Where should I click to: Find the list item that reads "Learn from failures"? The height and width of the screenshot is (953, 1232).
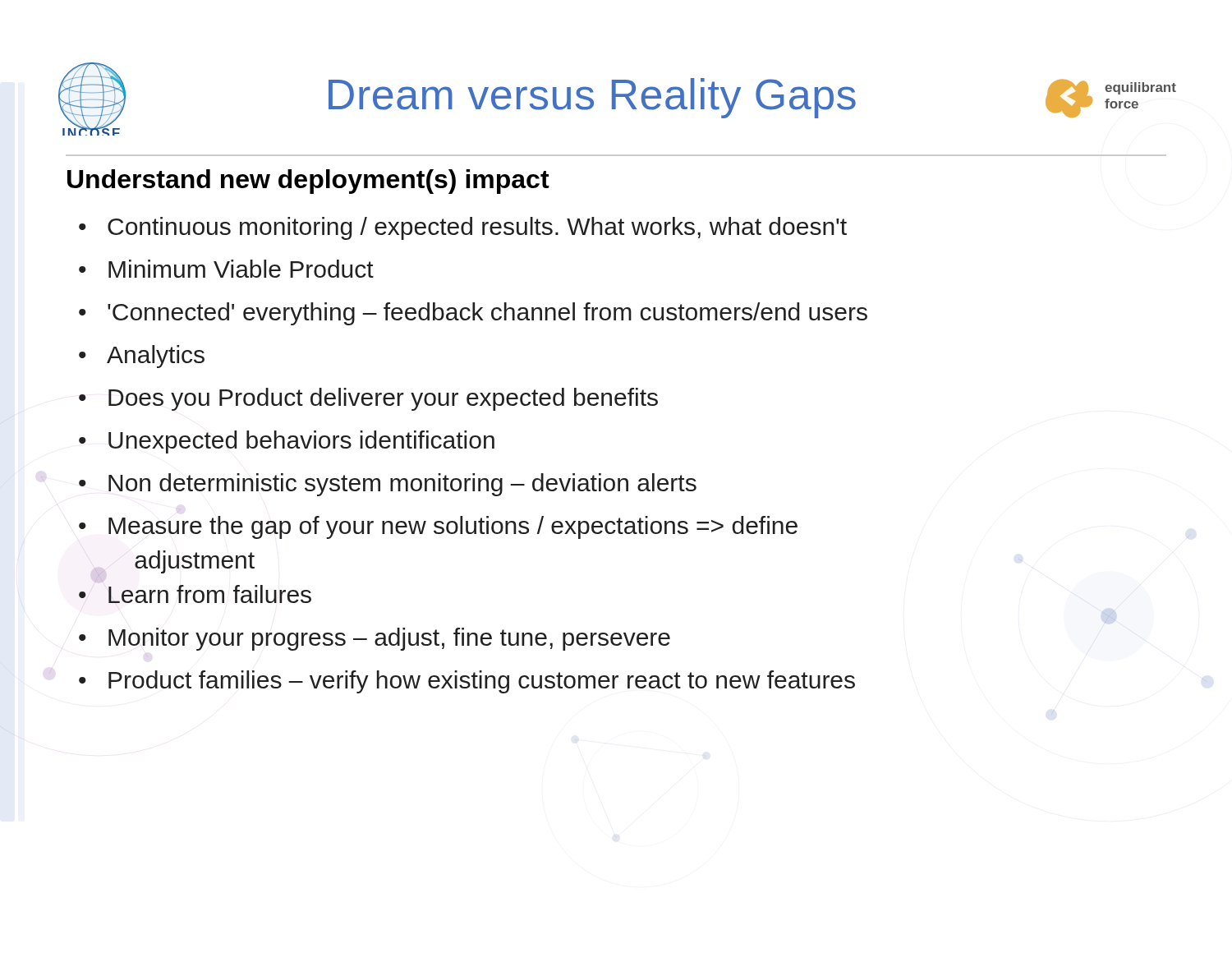point(210,594)
